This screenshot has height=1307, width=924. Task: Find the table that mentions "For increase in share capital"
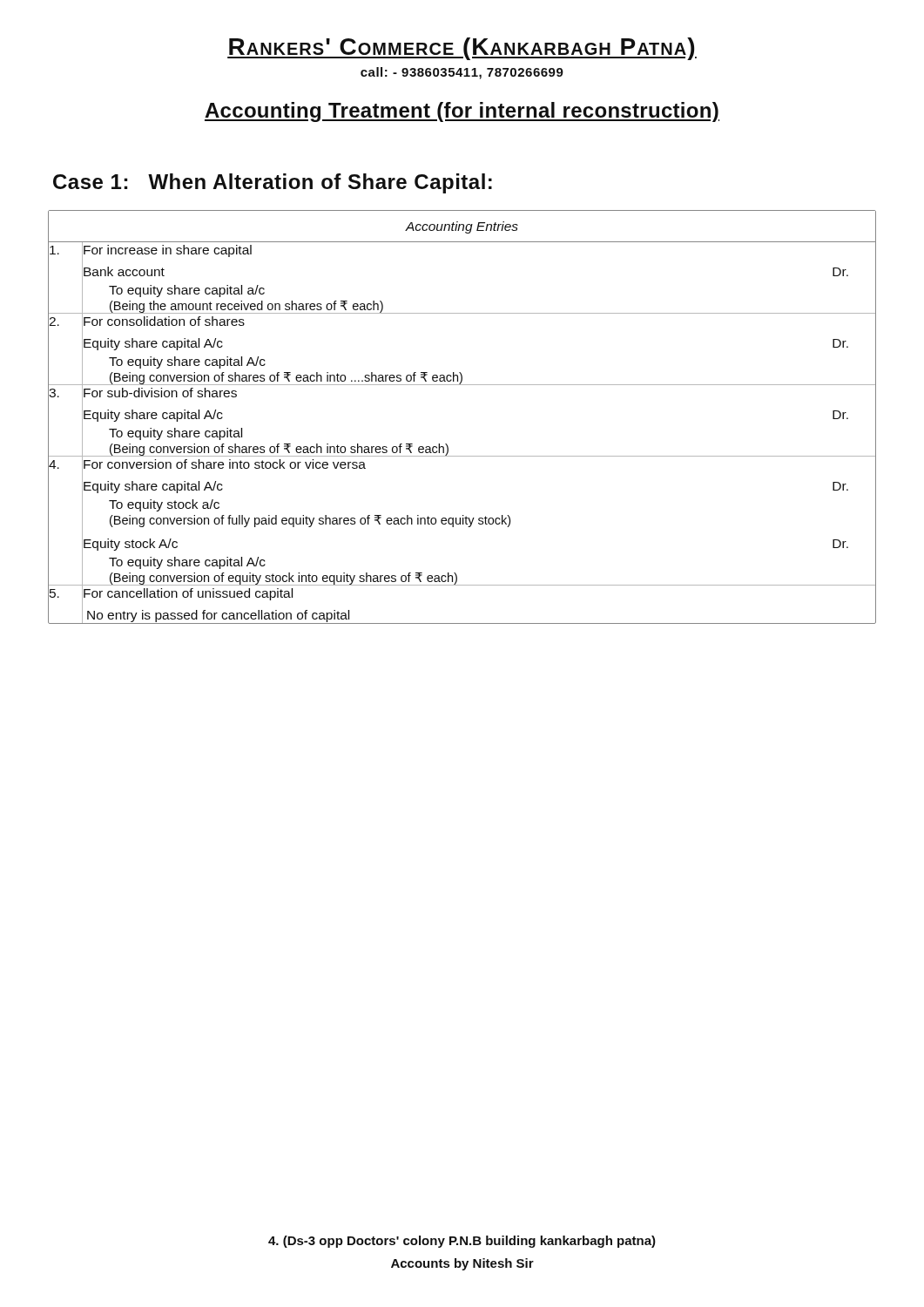[462, 417]
